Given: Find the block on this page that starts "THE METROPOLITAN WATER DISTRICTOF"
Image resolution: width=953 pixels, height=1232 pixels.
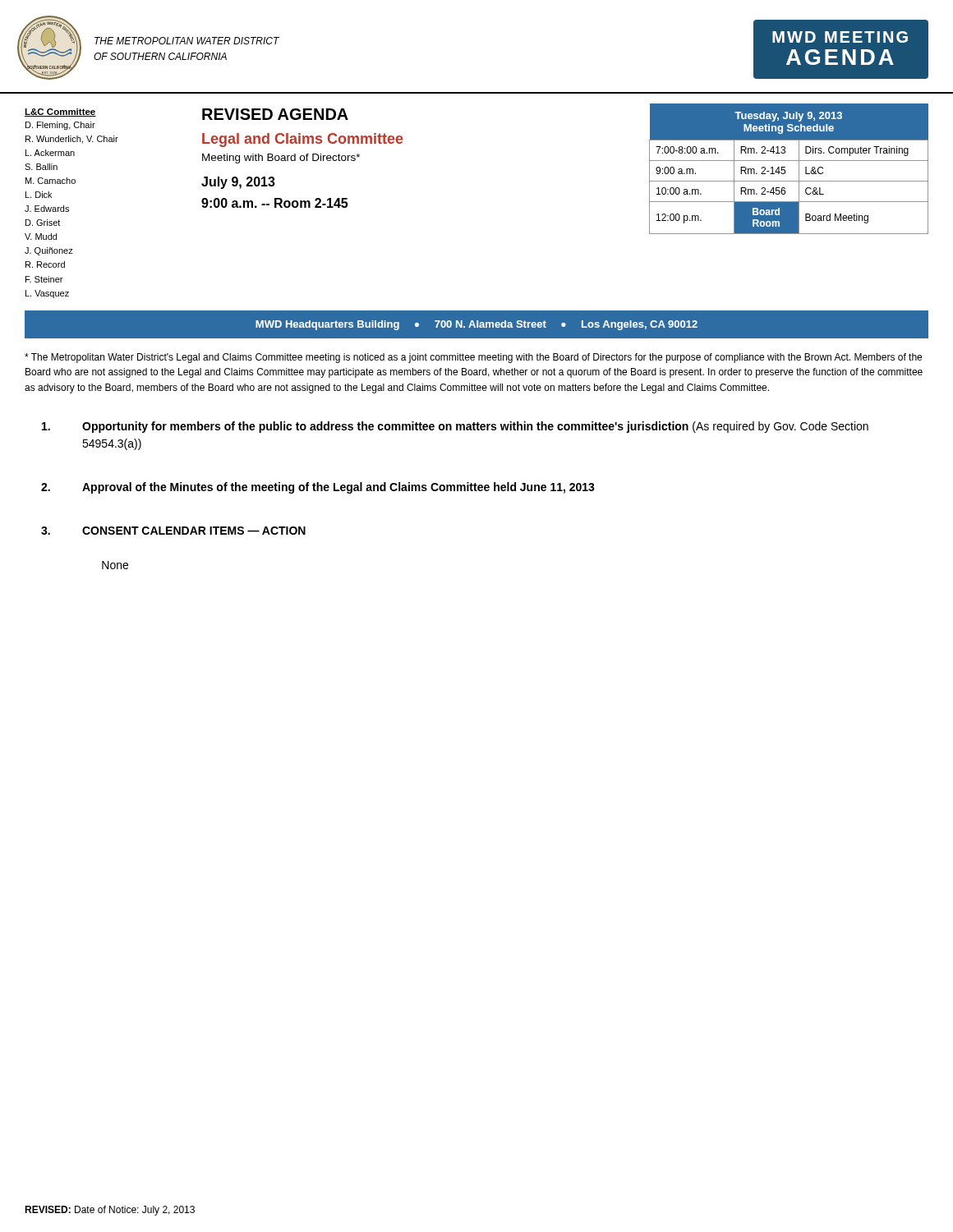Looking at the screenshot, I should click(x=186, y=49).
